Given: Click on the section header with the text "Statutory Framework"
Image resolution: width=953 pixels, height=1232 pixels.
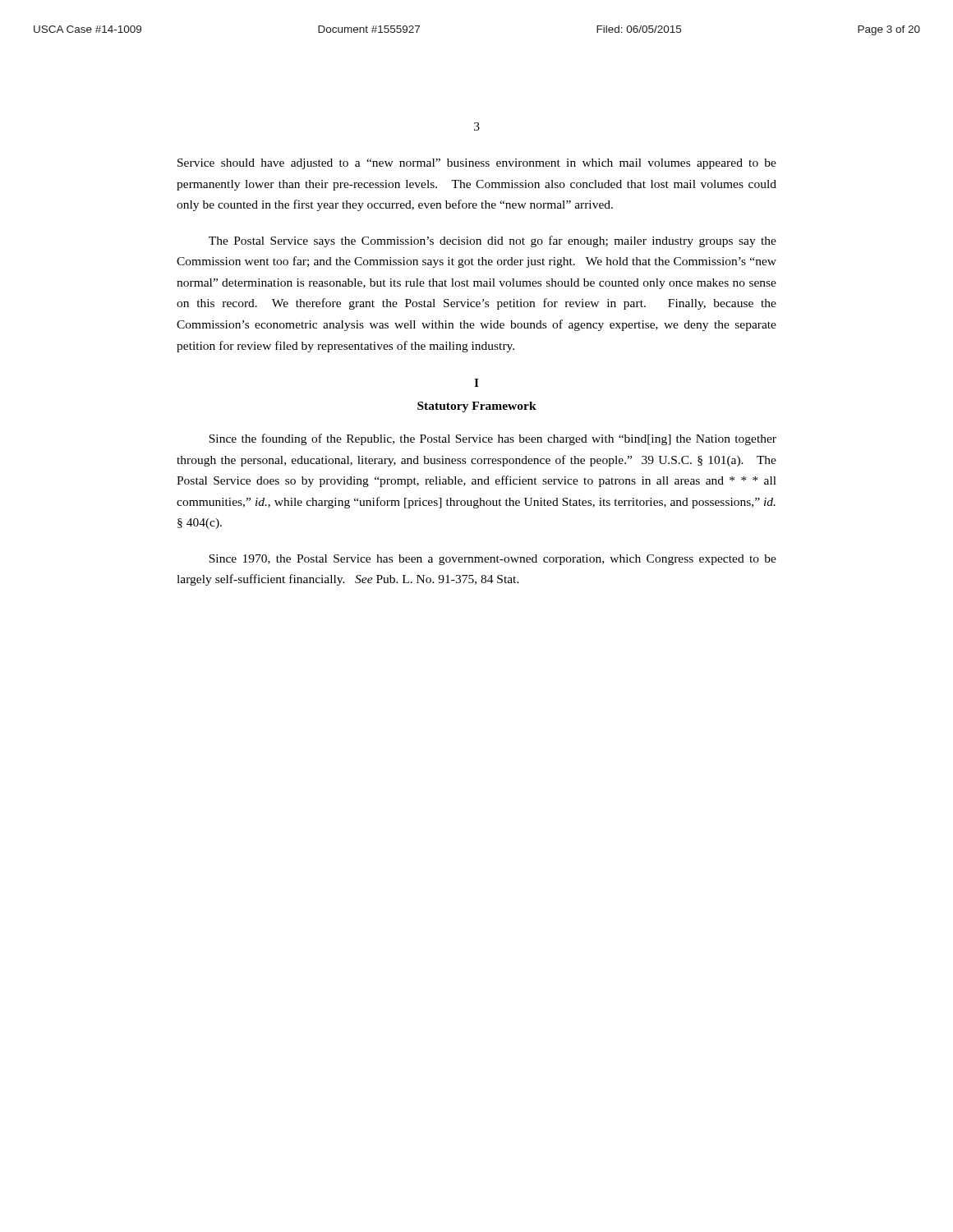Looking at the screenshot, I should pyautogui.click(x=476, y=405).
